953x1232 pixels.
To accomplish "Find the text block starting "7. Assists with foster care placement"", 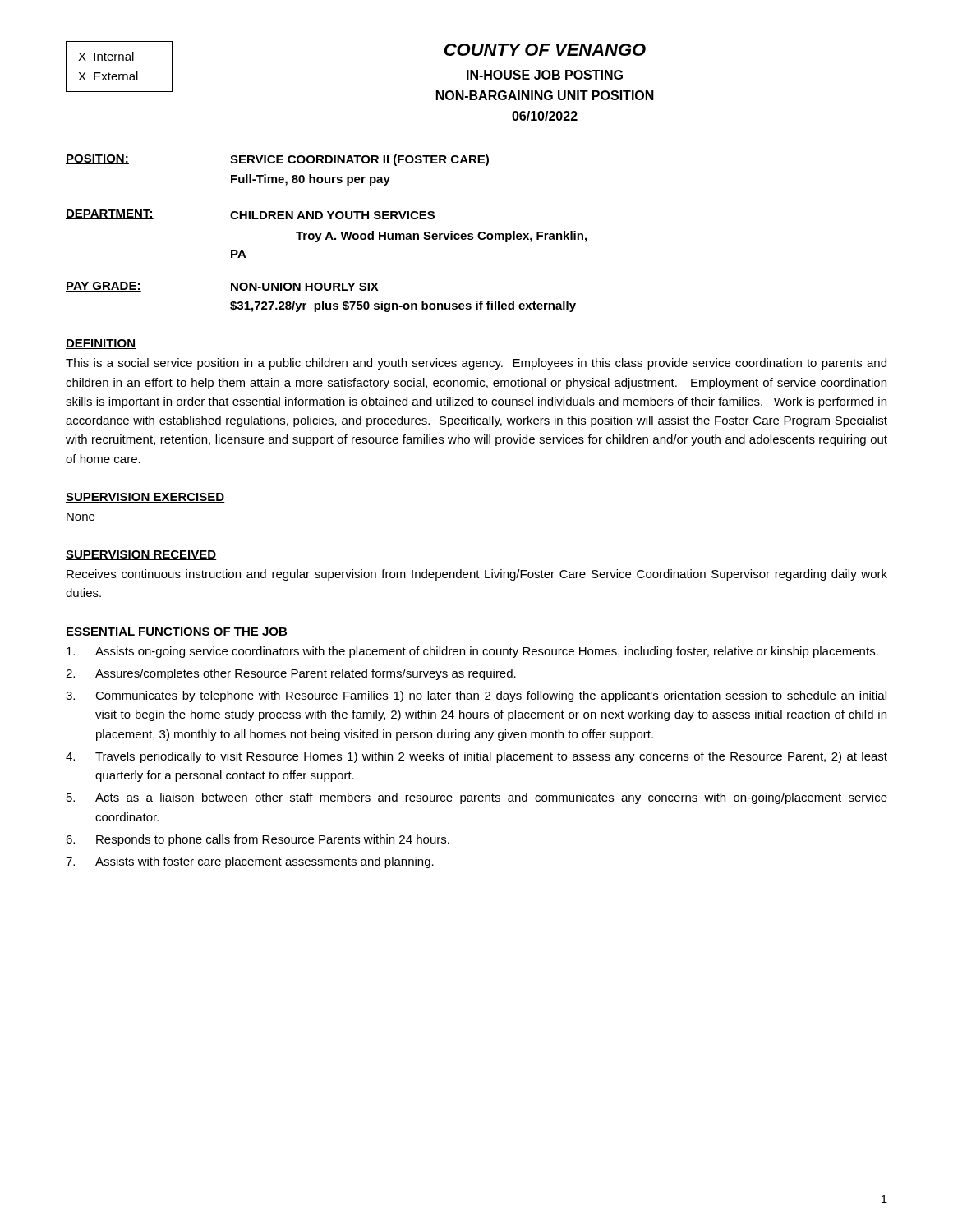I will point(250,862).
